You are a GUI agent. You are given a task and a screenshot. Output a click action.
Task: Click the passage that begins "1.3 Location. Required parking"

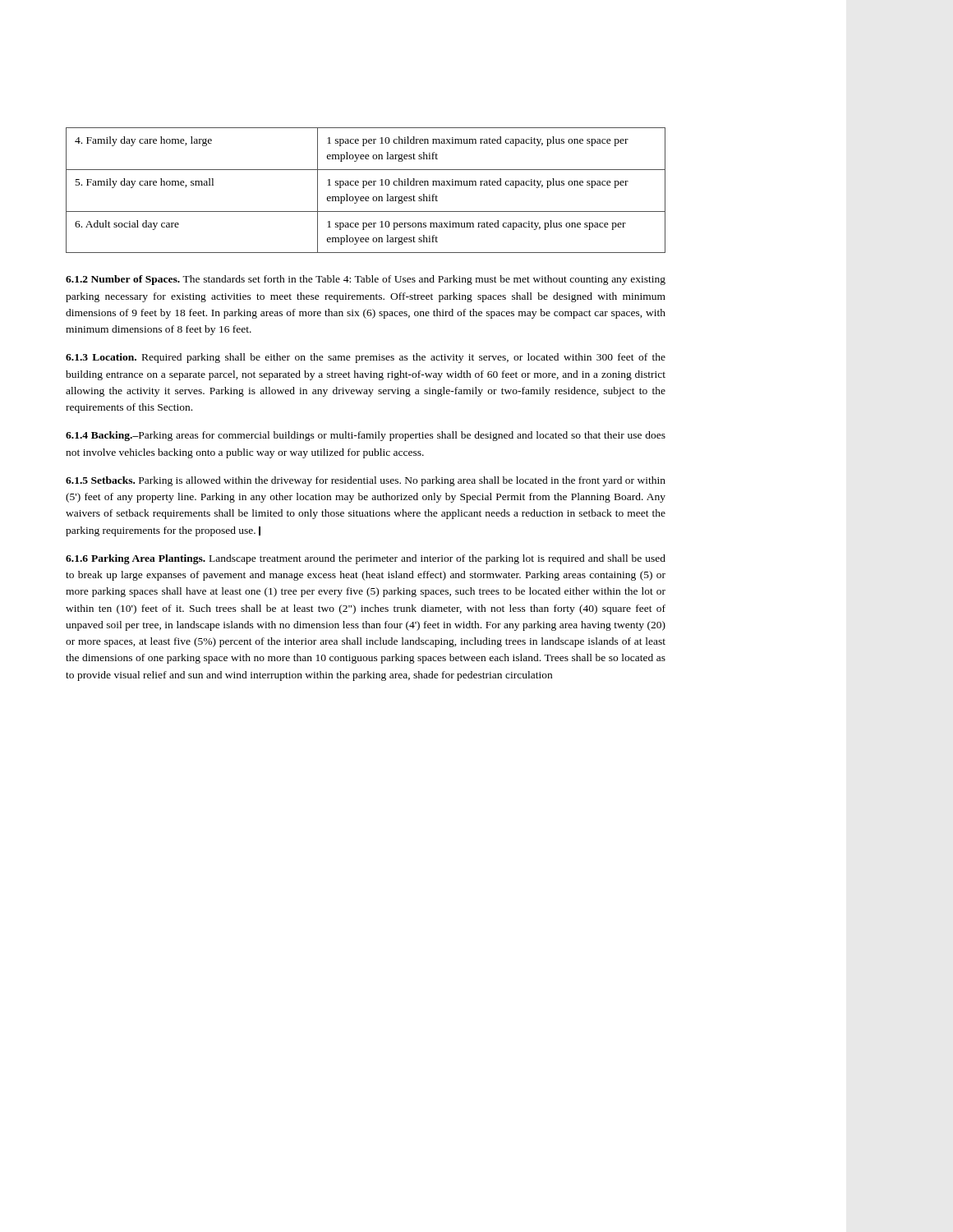tap(366, 382)
